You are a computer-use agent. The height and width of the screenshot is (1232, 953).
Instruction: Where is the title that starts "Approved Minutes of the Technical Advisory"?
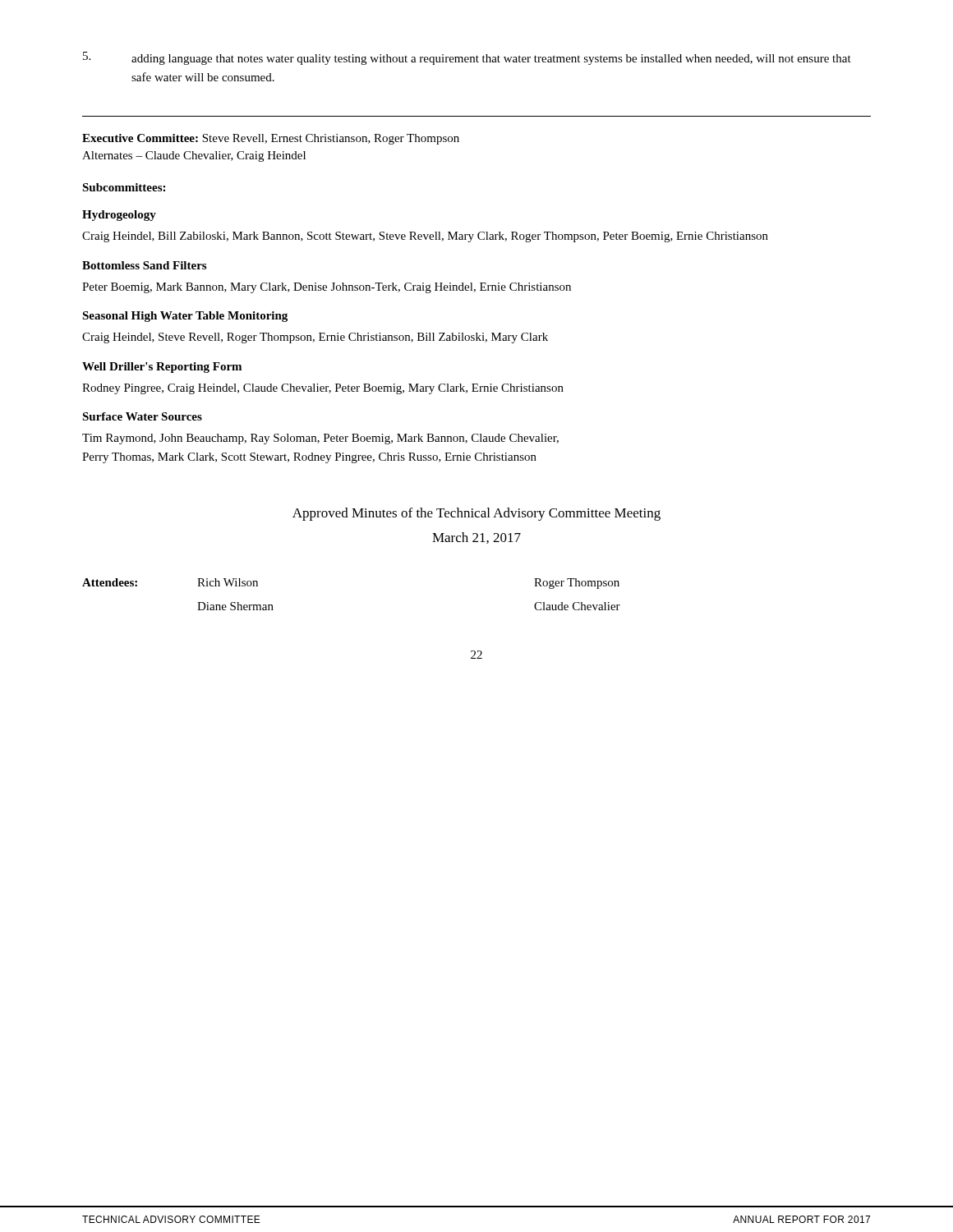tap(476, 513)
